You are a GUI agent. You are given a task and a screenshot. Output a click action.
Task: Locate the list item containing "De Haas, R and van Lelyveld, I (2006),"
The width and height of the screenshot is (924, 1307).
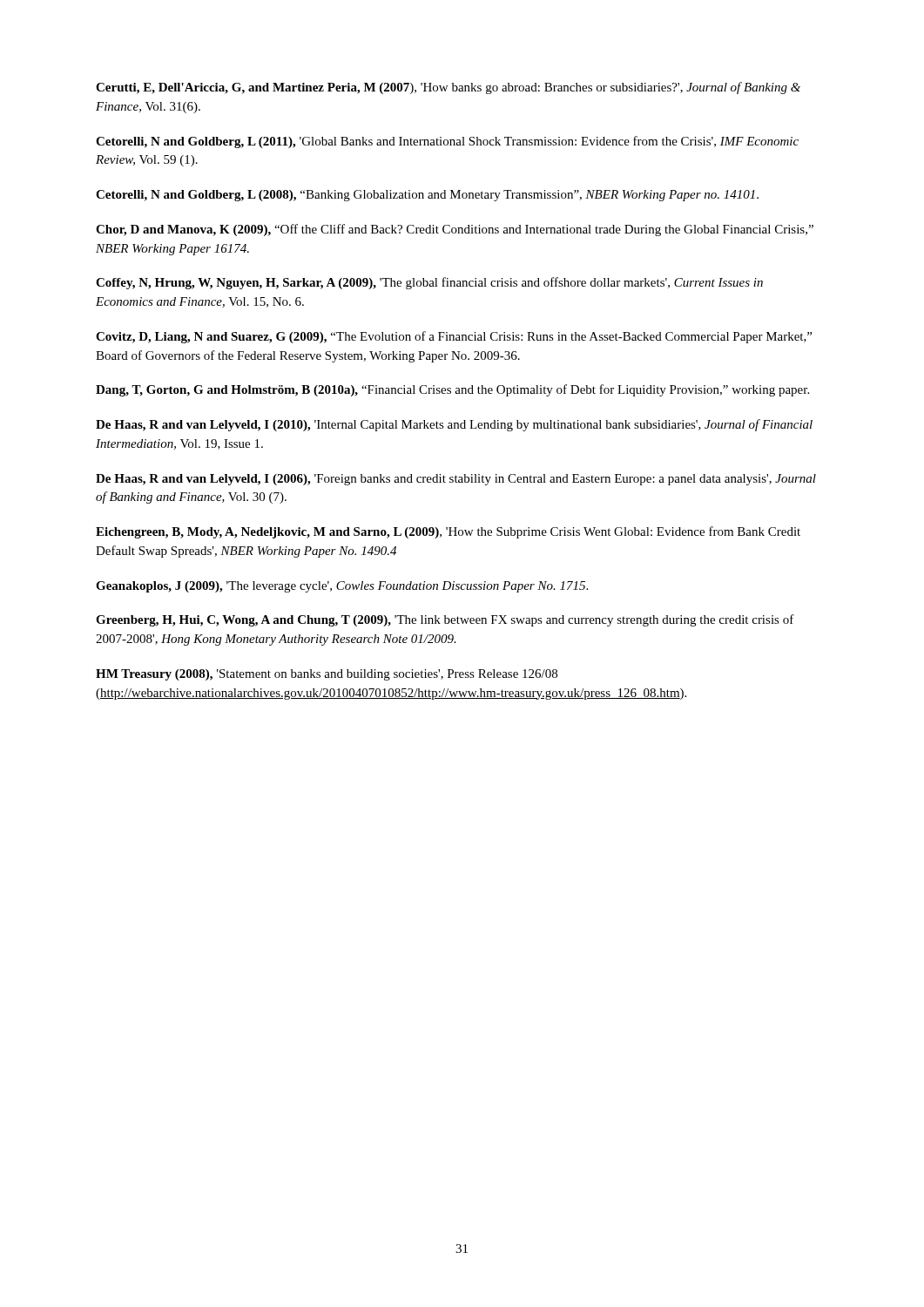coord(458,488)
